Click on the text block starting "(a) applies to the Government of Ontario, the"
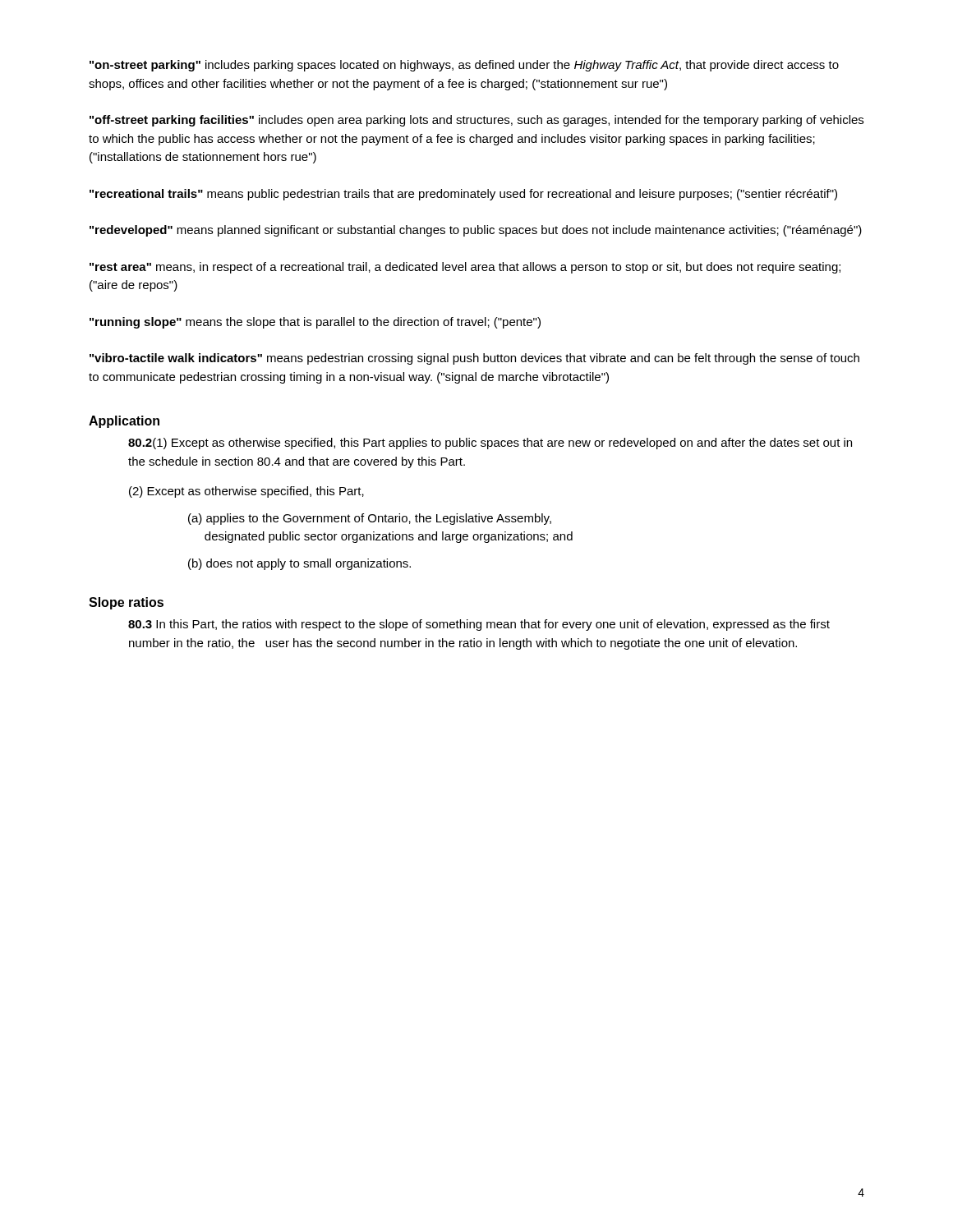953x1232 pixels. coord(380,527)
